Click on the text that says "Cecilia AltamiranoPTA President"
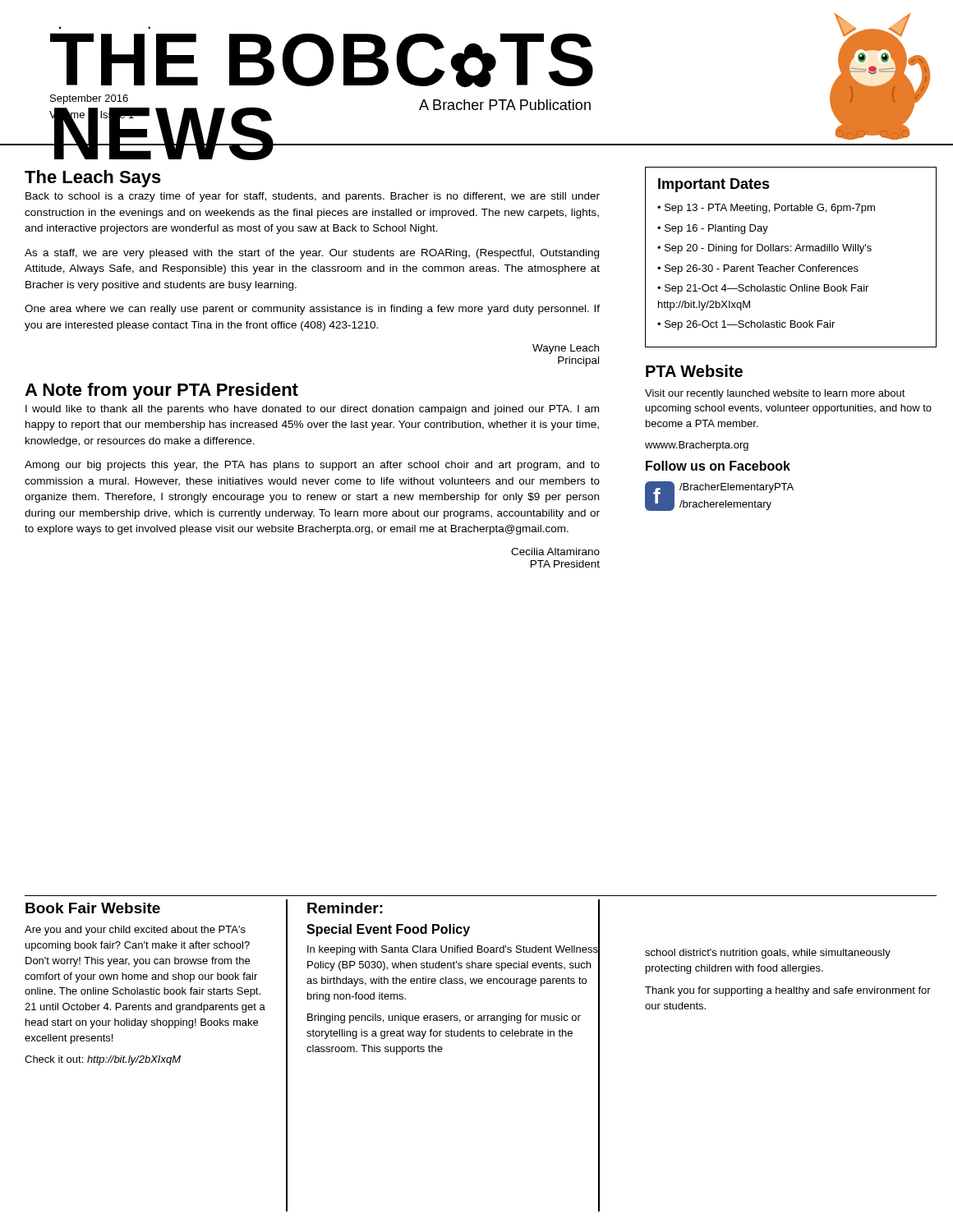Viewport: 953px width, 1232px height. [x=555, y=558]
